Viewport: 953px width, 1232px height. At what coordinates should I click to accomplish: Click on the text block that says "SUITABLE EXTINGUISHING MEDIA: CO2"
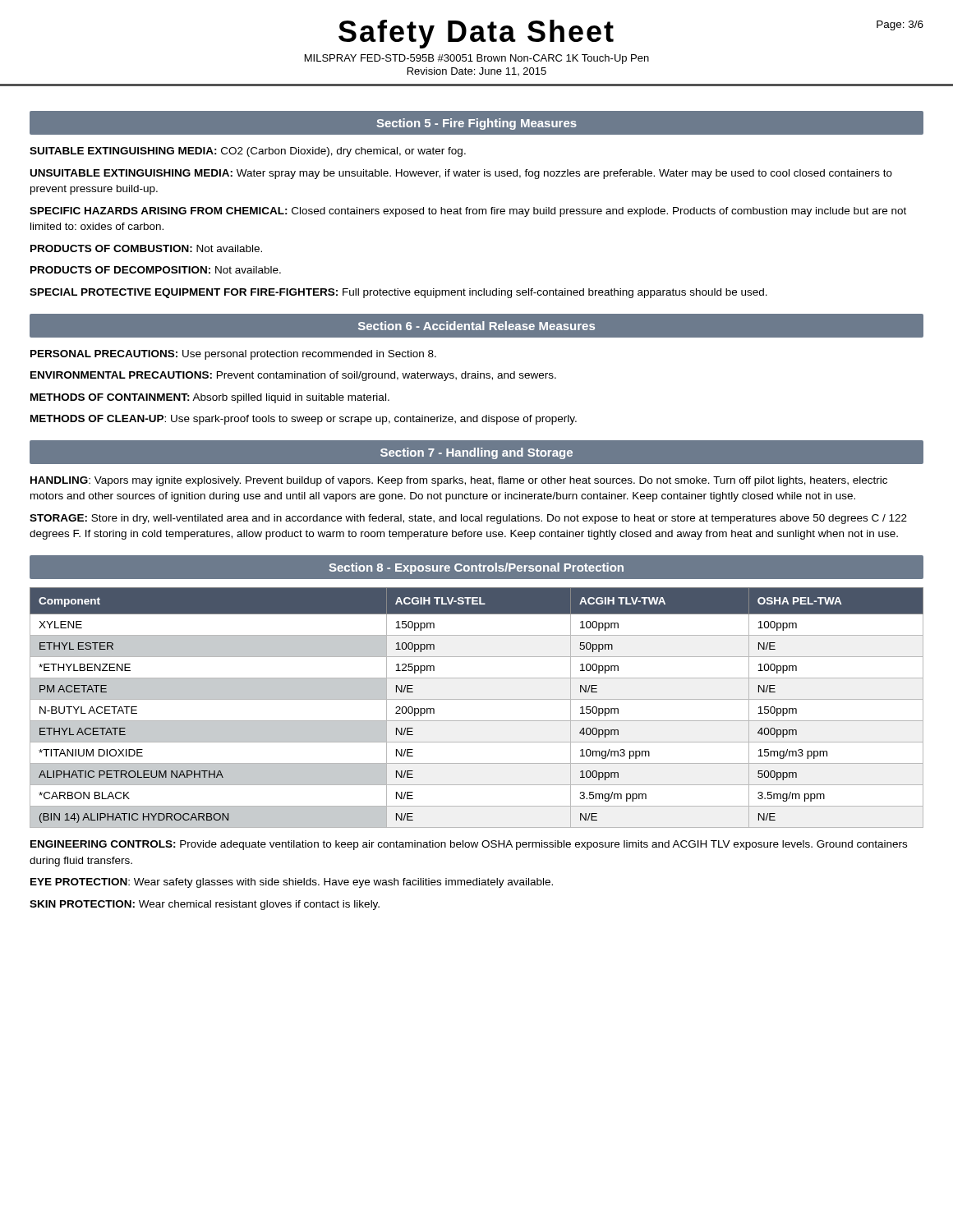248,151
